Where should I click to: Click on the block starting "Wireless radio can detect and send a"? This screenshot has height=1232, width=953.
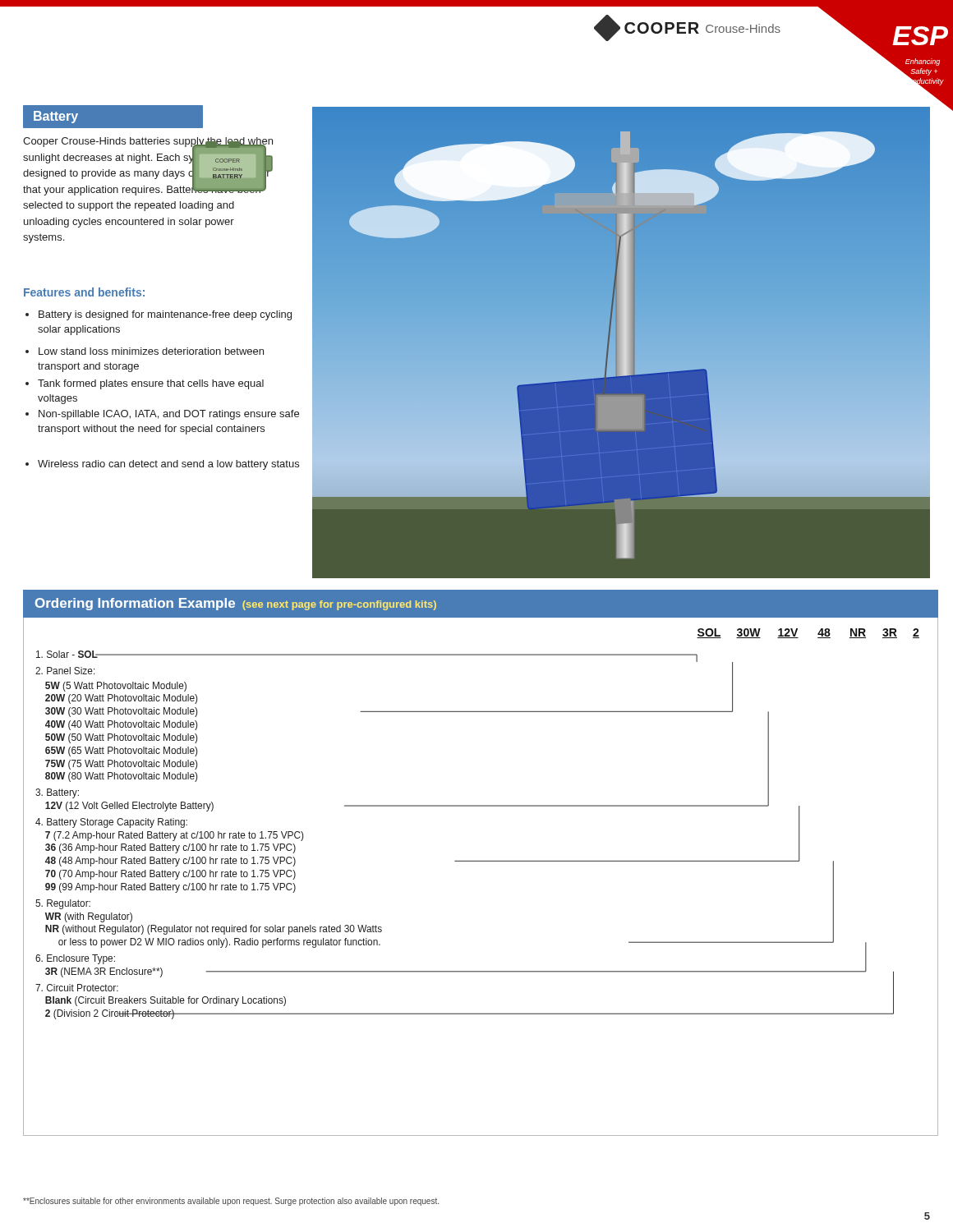click(162, 464)
